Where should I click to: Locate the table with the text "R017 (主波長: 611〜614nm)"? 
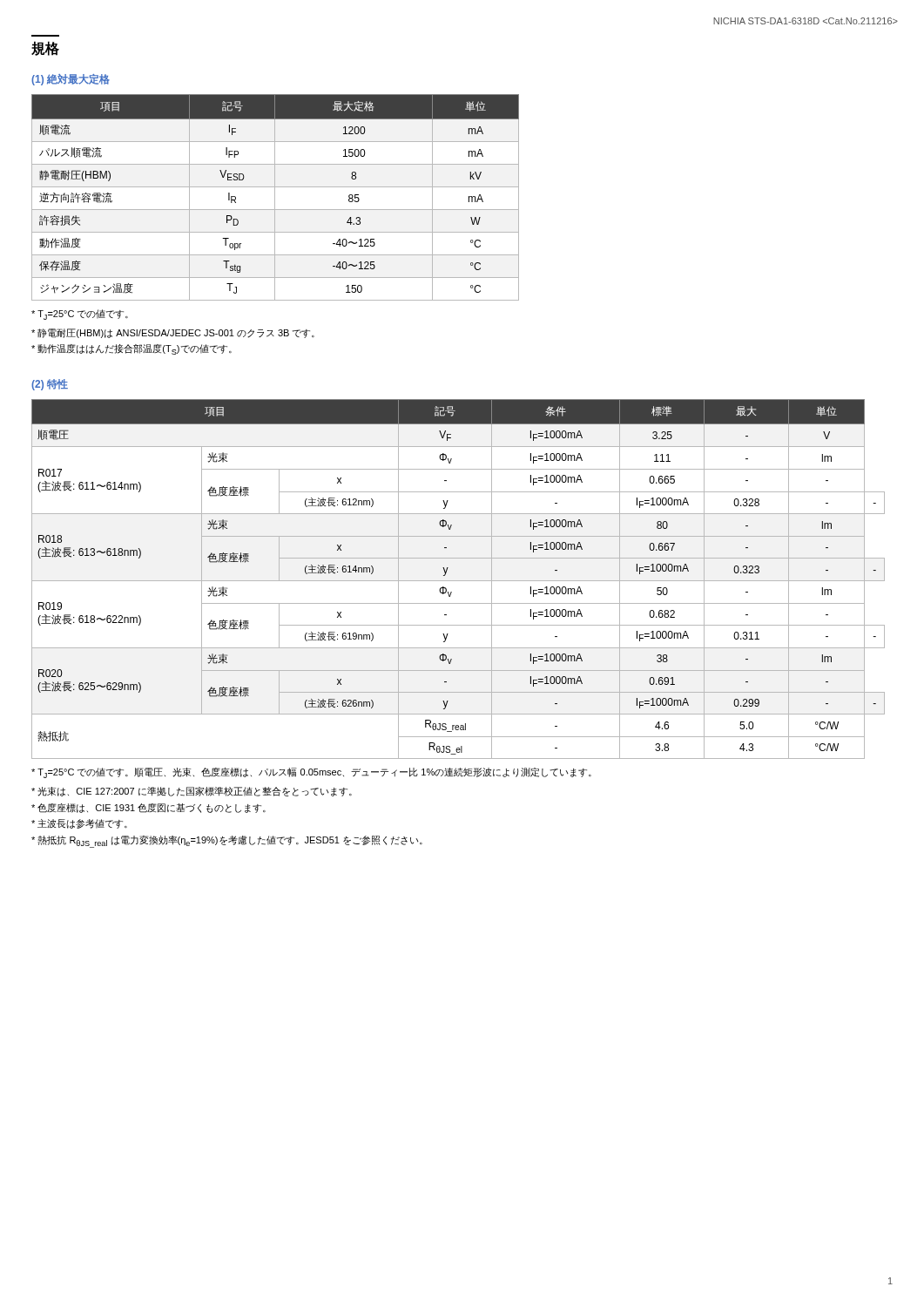pyautogui.click(x=462, y=579)
